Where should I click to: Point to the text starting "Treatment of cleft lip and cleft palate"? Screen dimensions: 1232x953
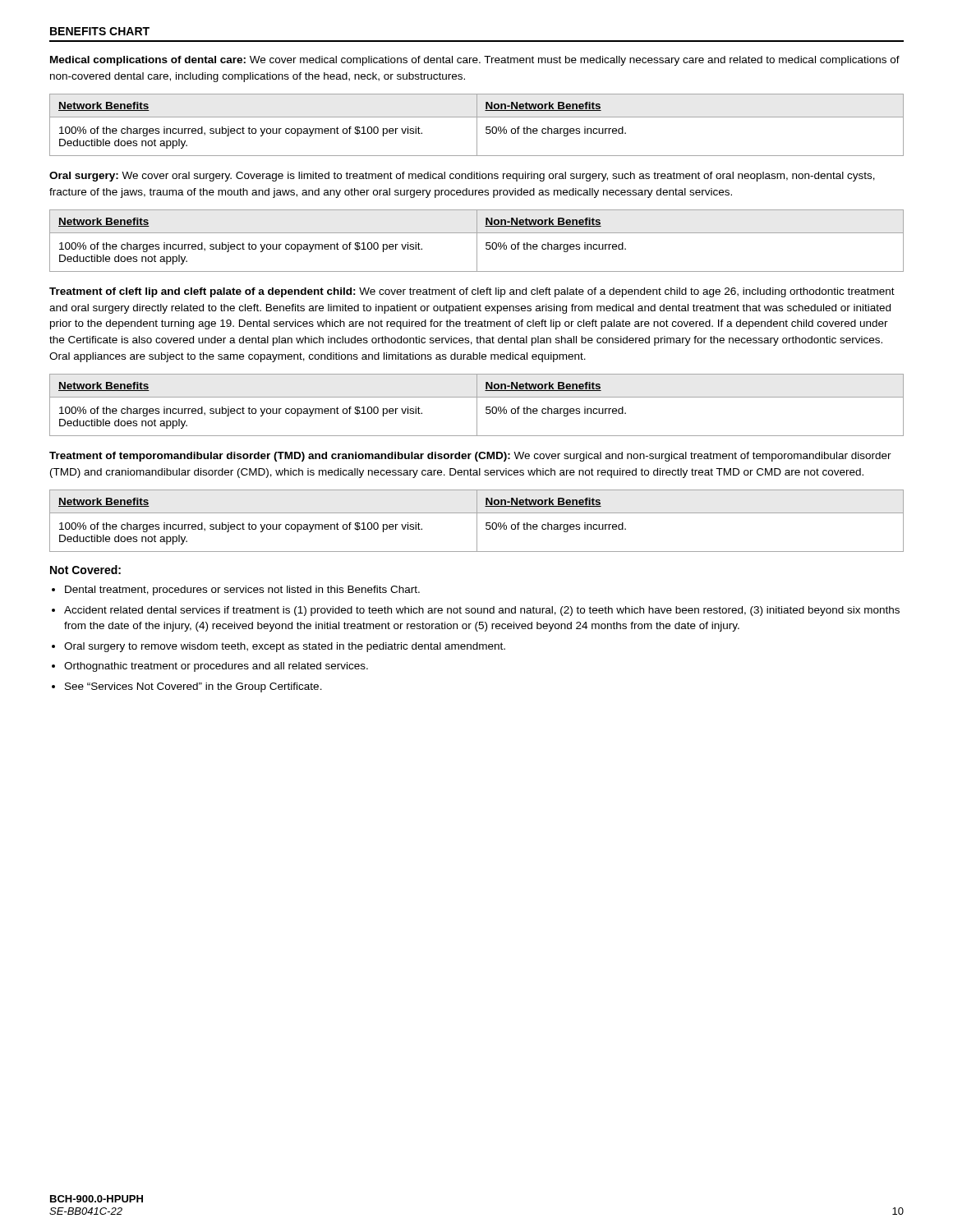(x=472, y=324)
